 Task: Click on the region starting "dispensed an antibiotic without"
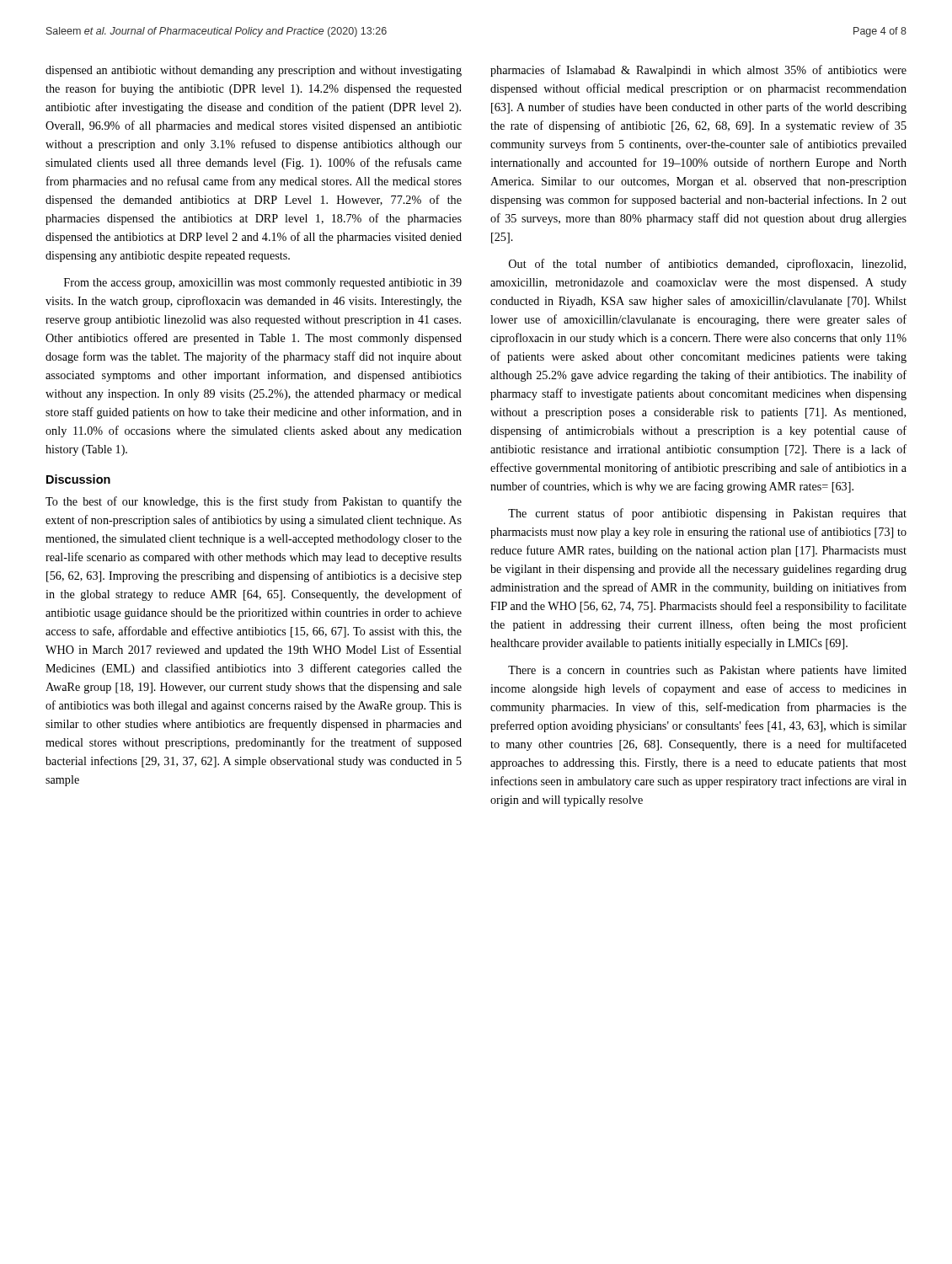254,163
